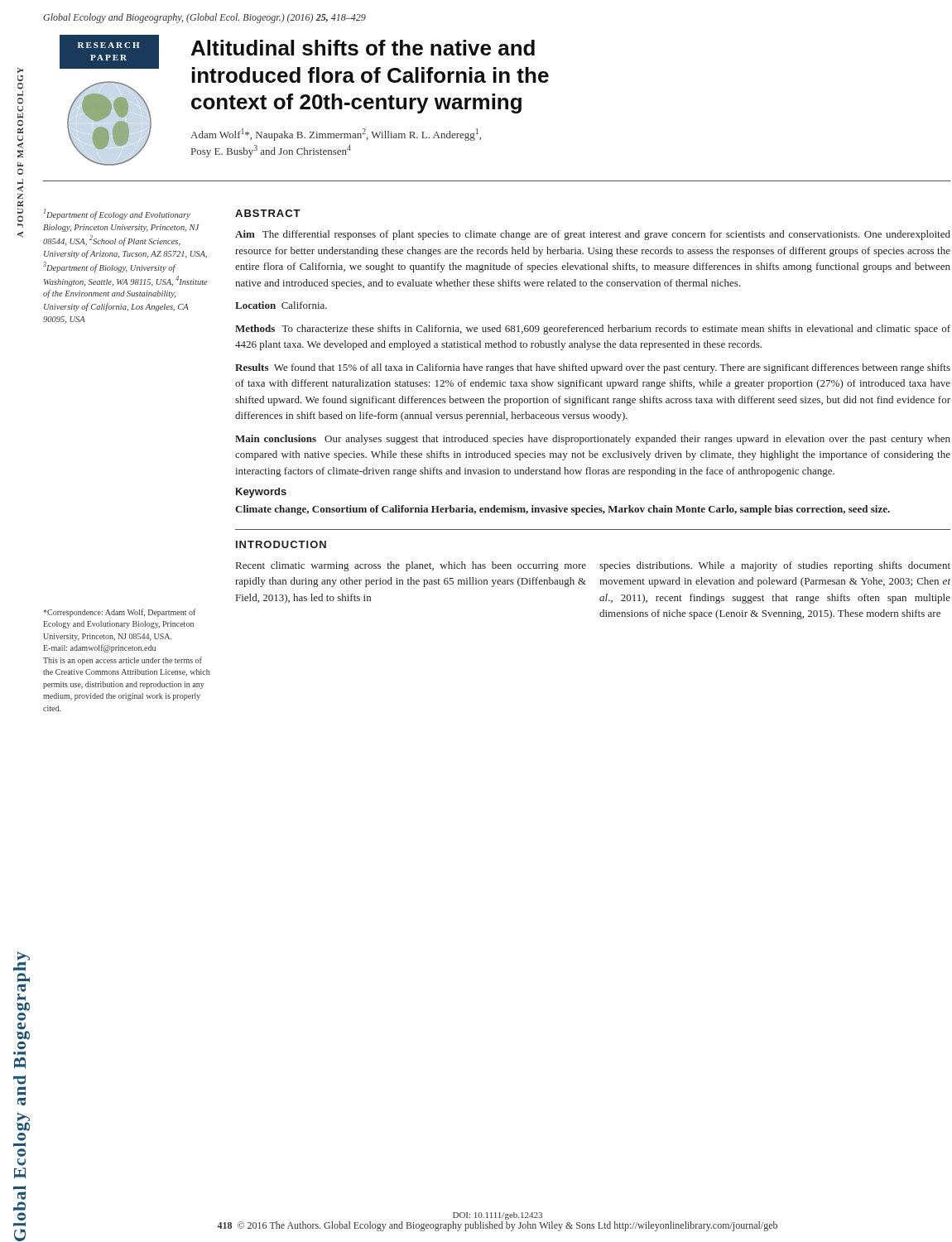
Task: Where is the passage that starts "Results We found that"?
Action: (593, 391)
